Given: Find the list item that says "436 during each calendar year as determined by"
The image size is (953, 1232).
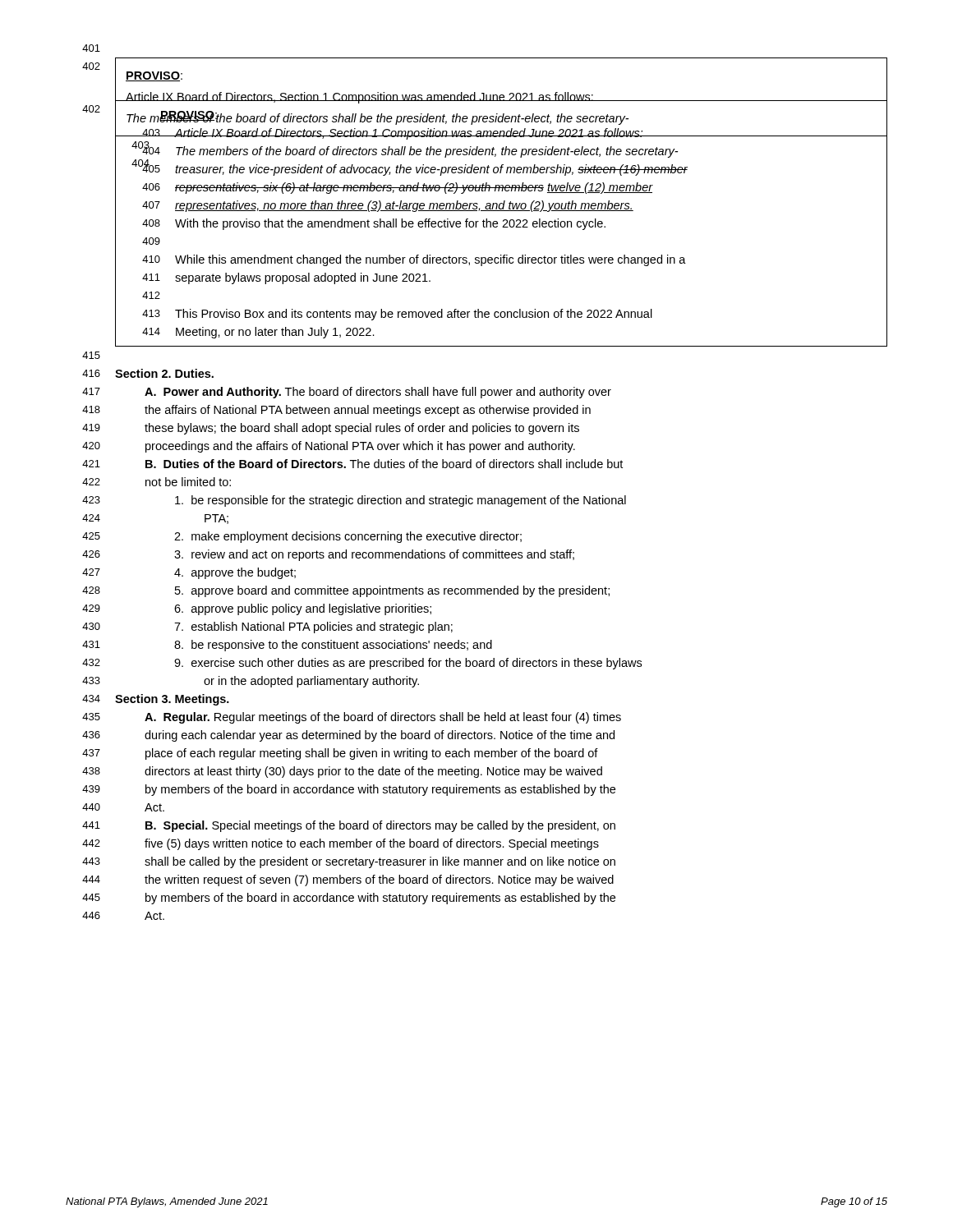Looking at the screenshot, I should (476, 735).
